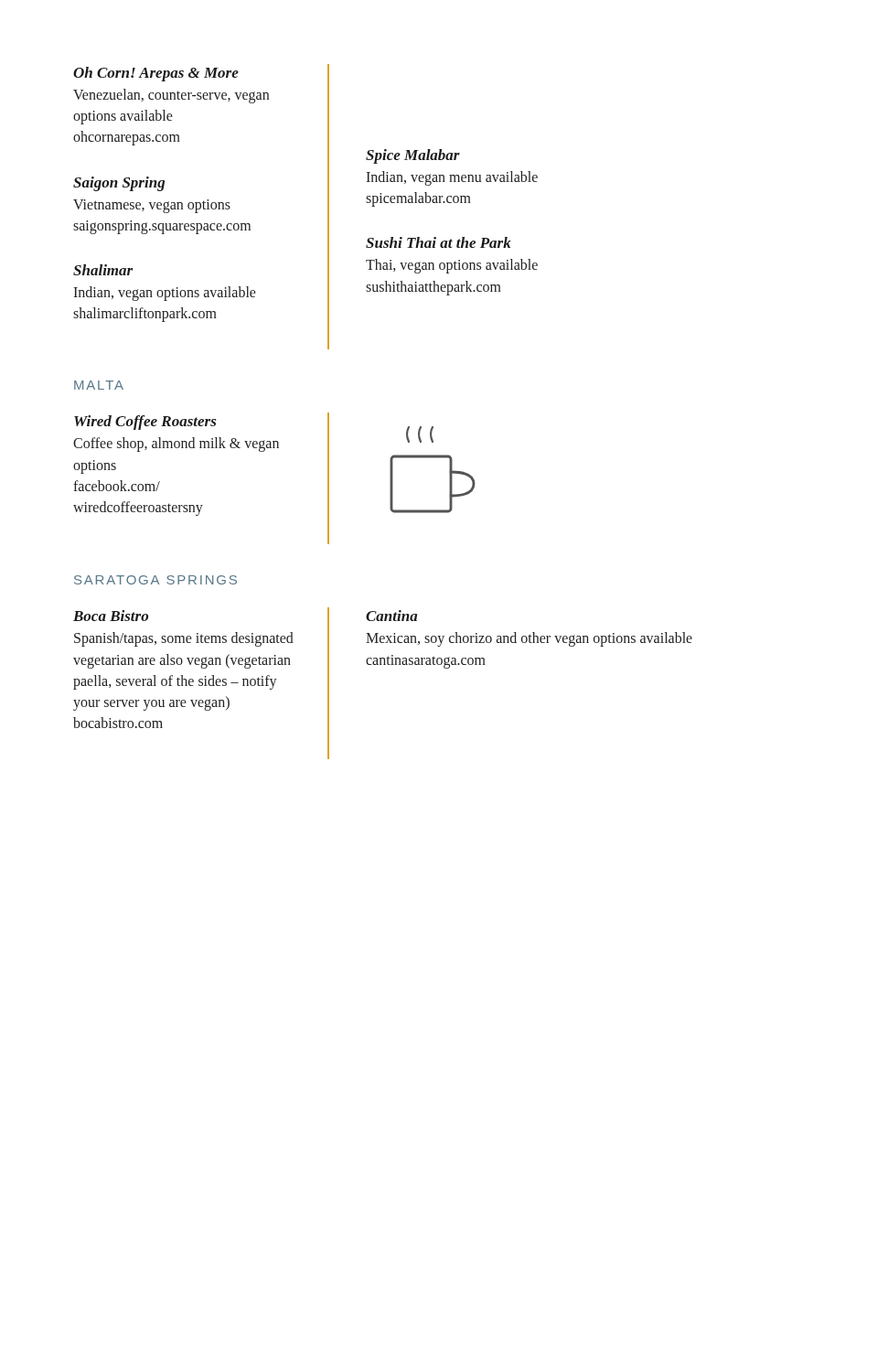Viewport: 888px width, 1372px height.
Task: Select the element starting "Boca Bistro Spanish/tapas, some items designated vegetarian"
Action: 187,671
